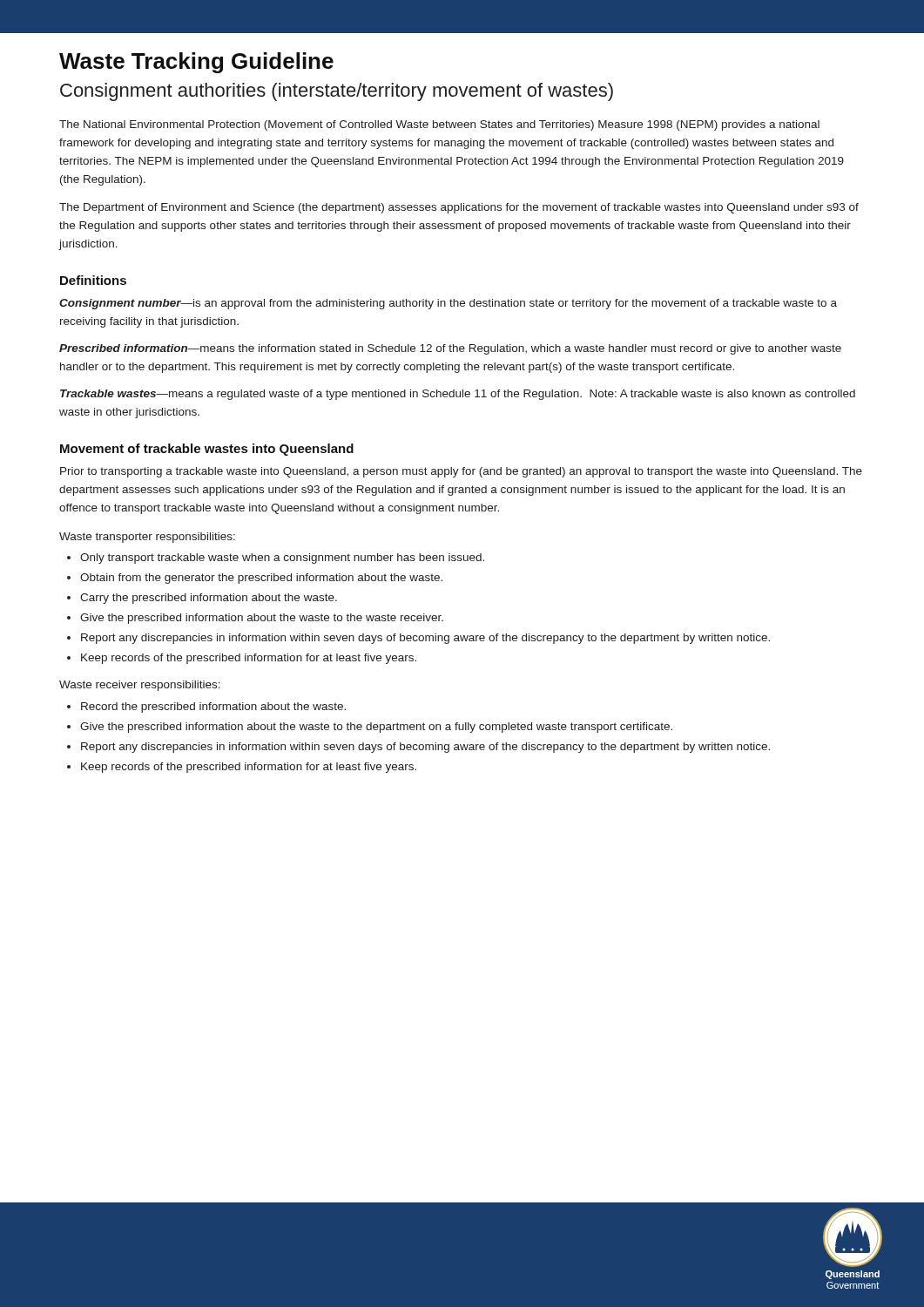Find the passage starting "Consignment authorities (interstate/territory"
This screenshot has height=1307, width=924.
click(x=337, y=90)
